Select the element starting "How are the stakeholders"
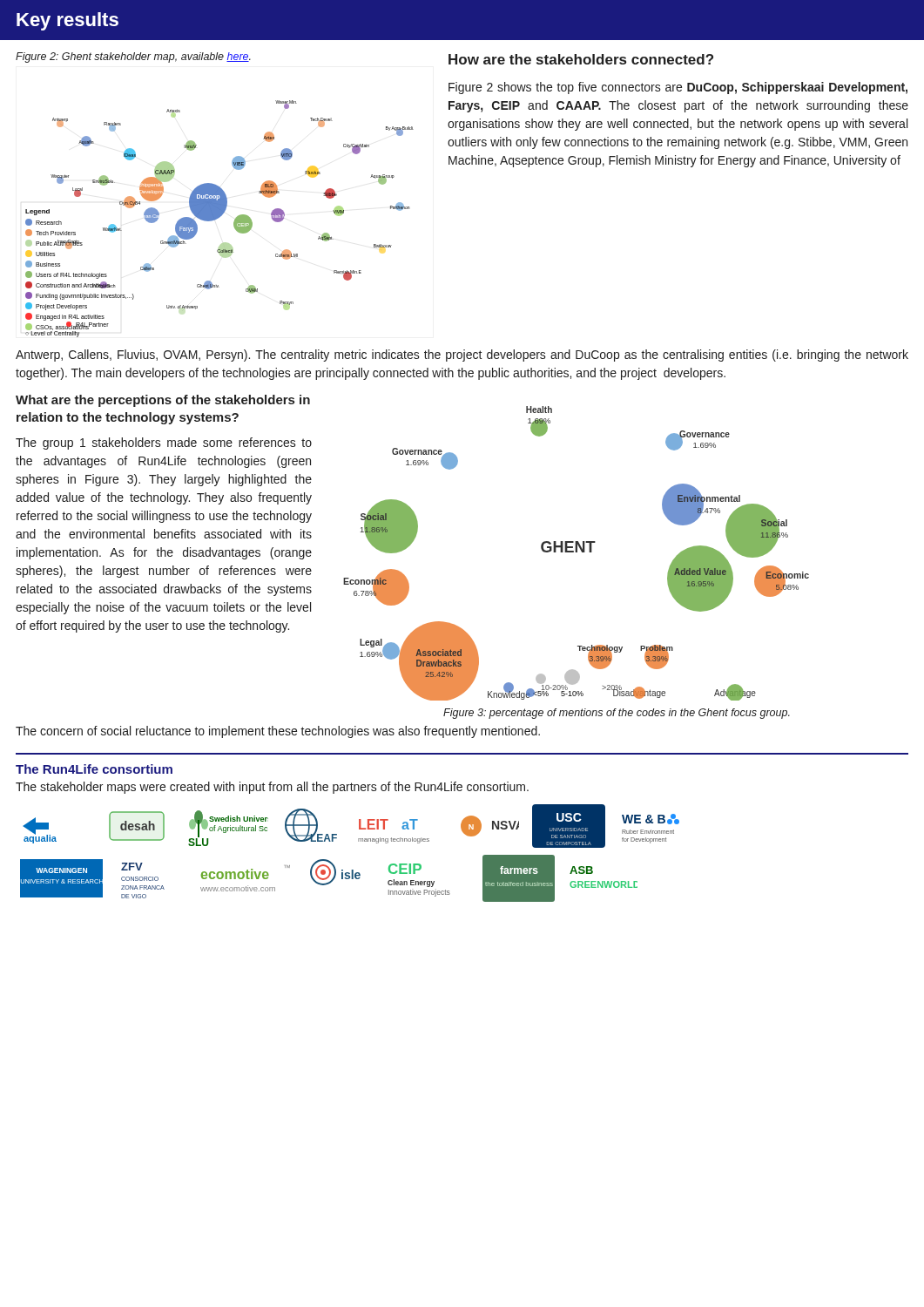Screen dimensions: 1307x924 point(581,60)
